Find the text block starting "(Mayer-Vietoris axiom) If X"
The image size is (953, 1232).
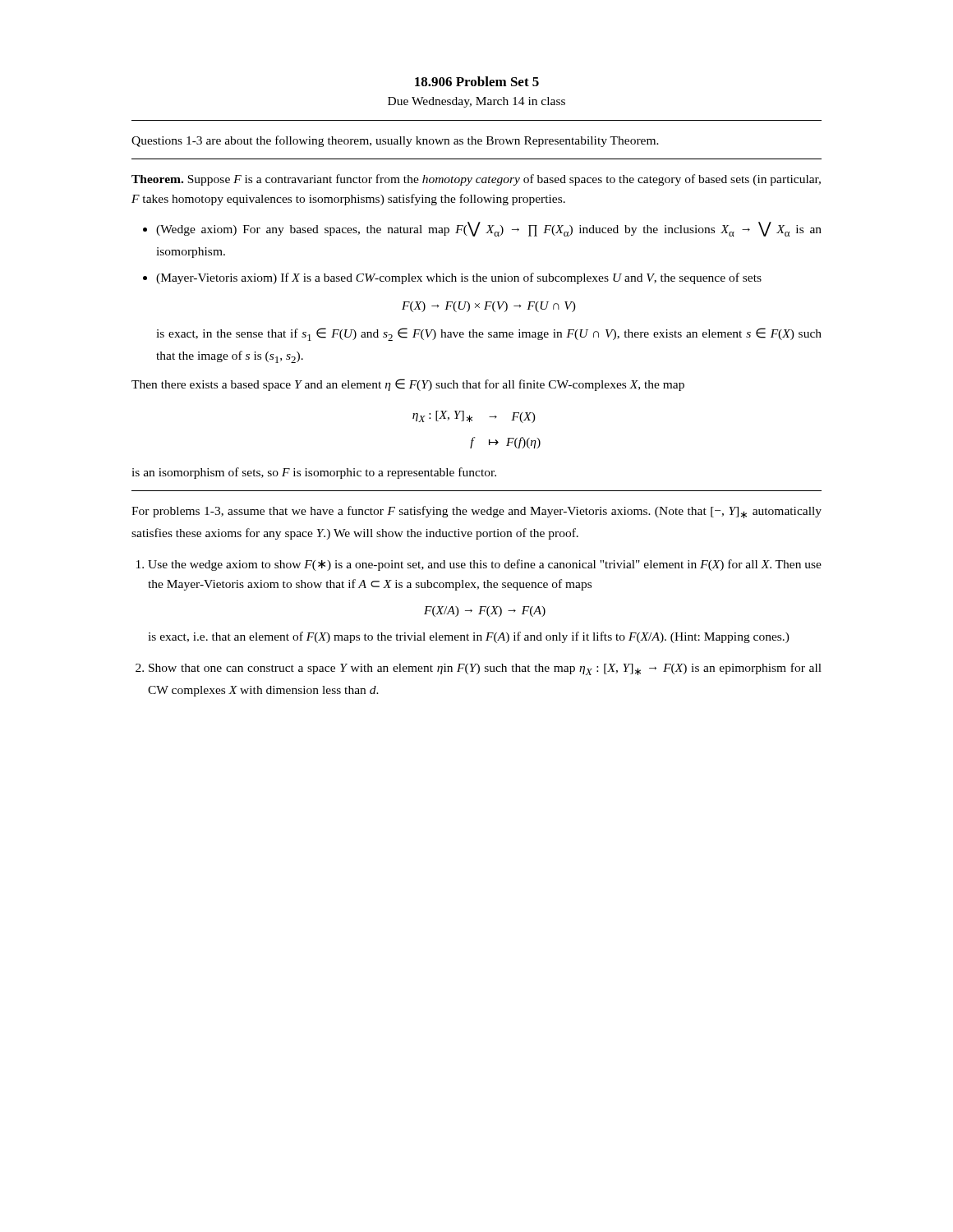[489, 318]
